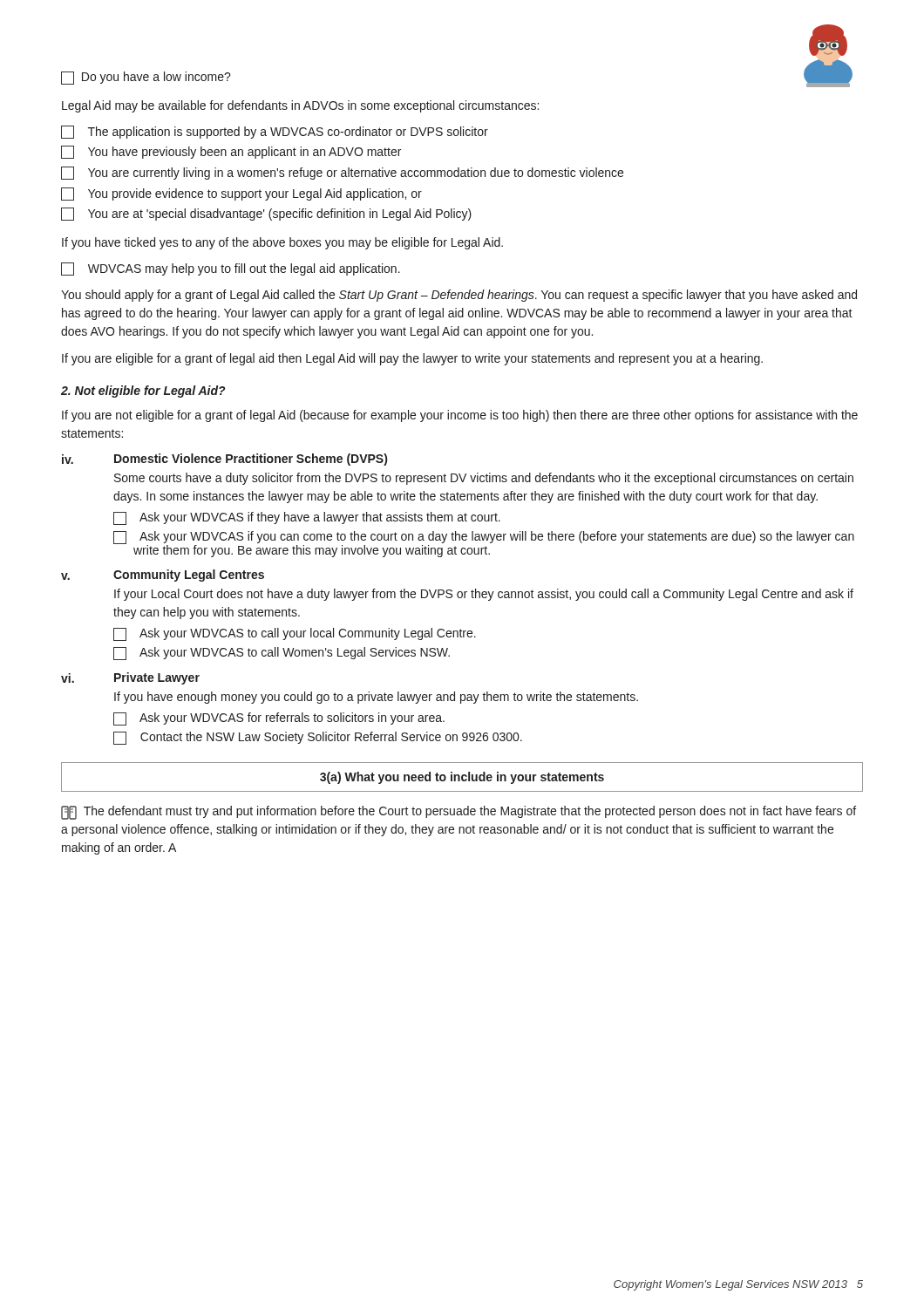
Task: Where is the passage that starts "iv. Domestic Violence Practitioner Scheme (DVPS) Some"?
Action: [x=462, y=505]
